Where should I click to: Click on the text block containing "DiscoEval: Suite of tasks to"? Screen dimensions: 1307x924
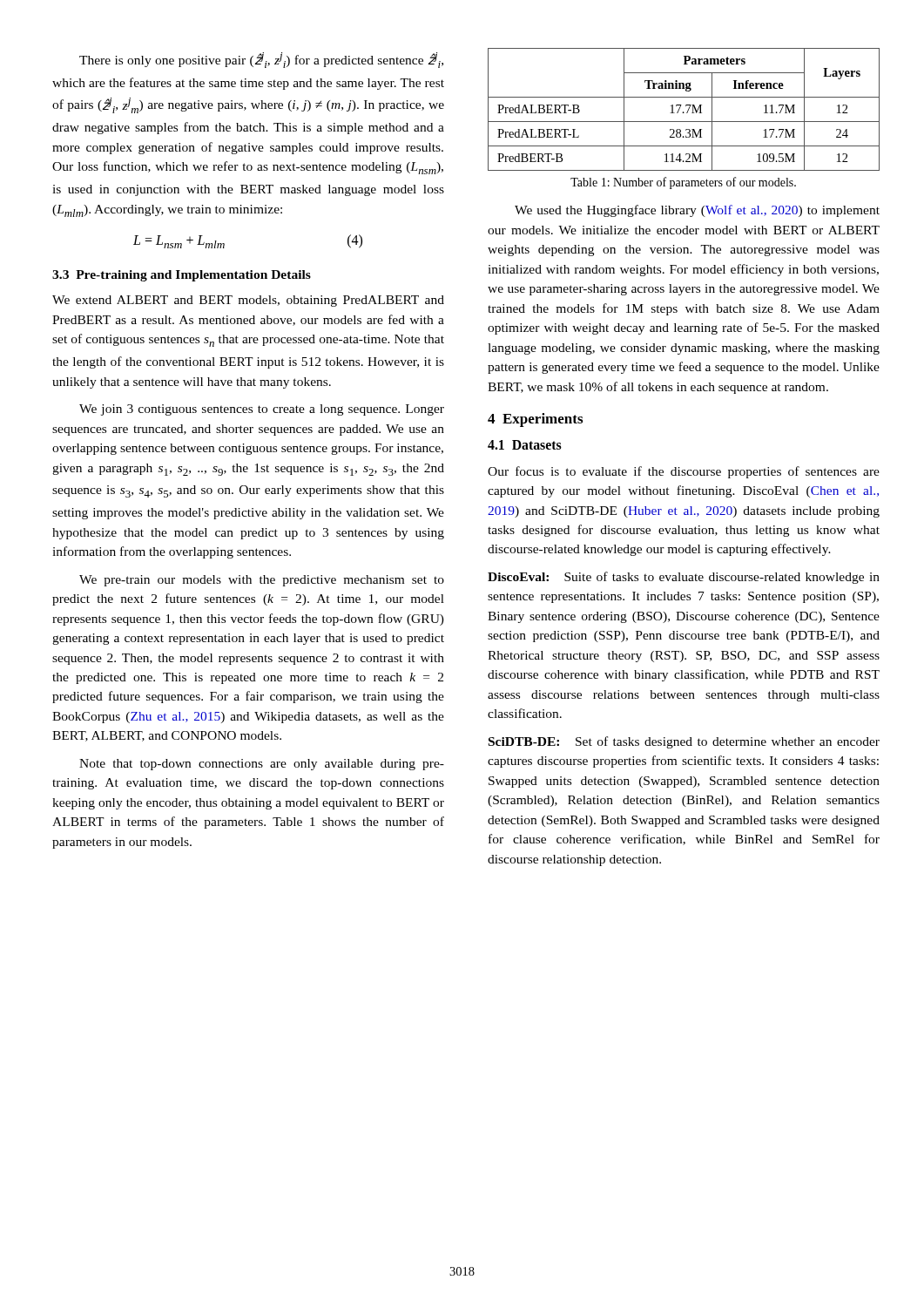click(x=684, y=646)
